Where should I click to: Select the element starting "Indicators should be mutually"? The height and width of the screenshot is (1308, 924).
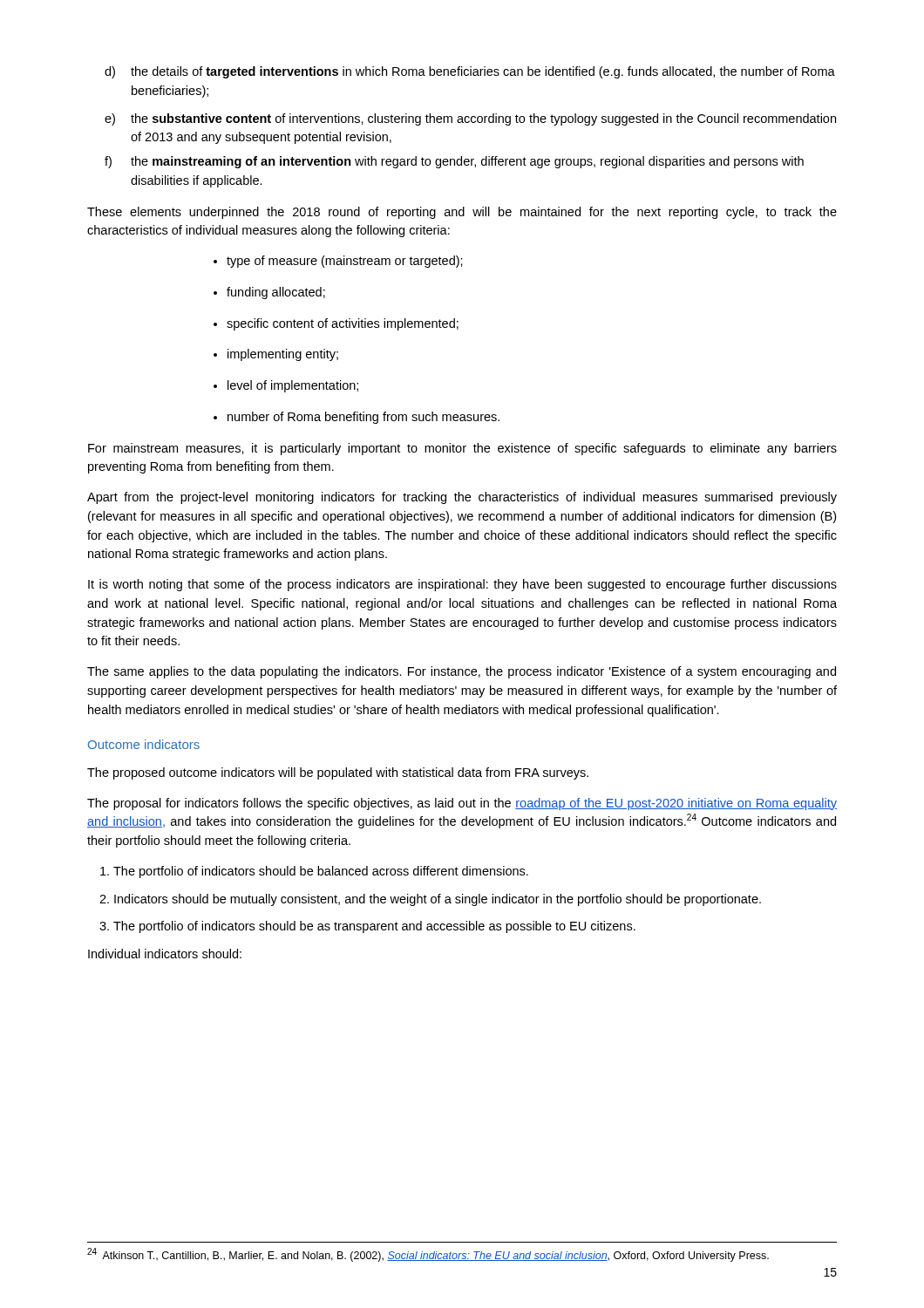click(x=462, y=899)
